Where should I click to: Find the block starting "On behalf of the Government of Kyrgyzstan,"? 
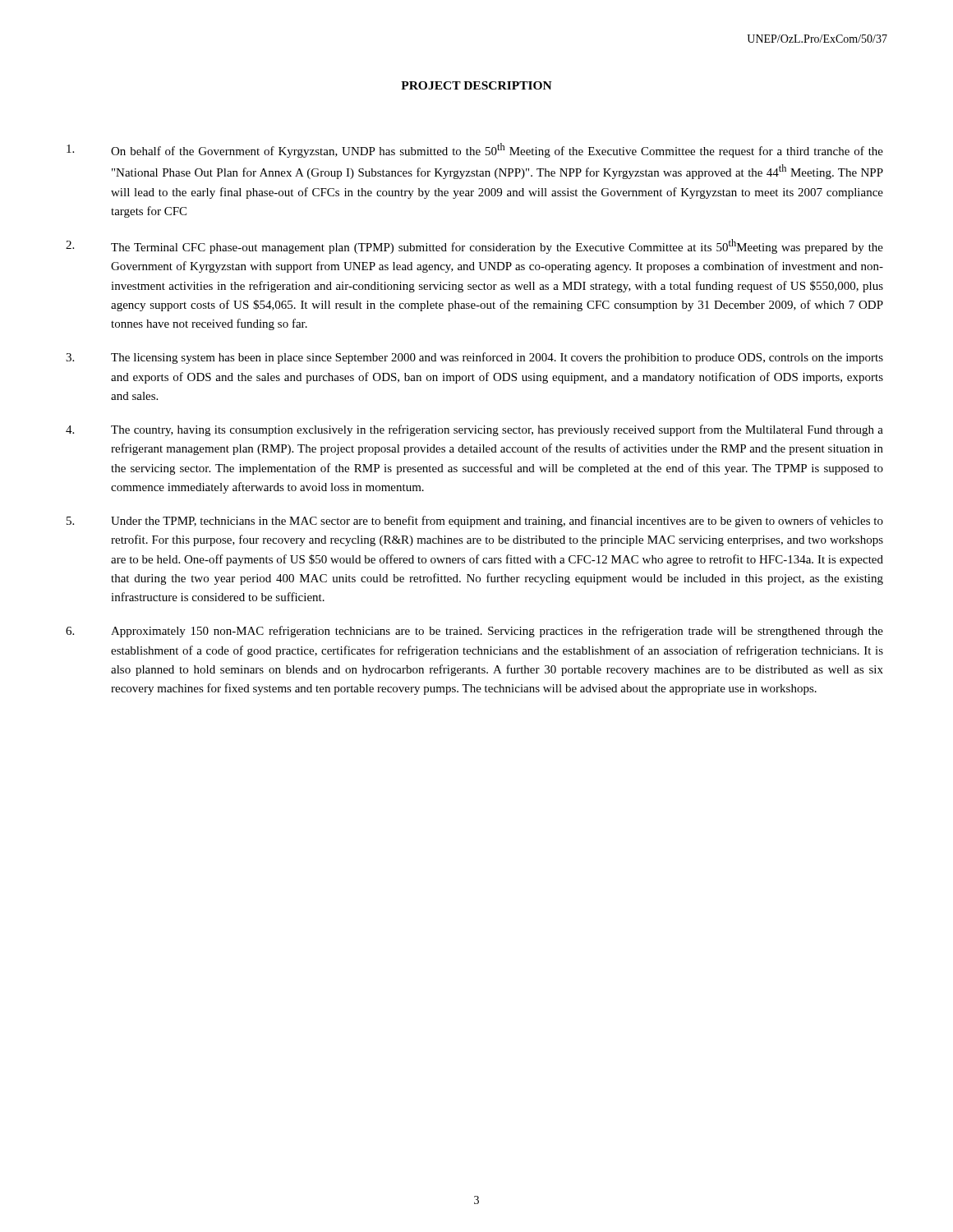pyautogui.click(x=474, y=180)
